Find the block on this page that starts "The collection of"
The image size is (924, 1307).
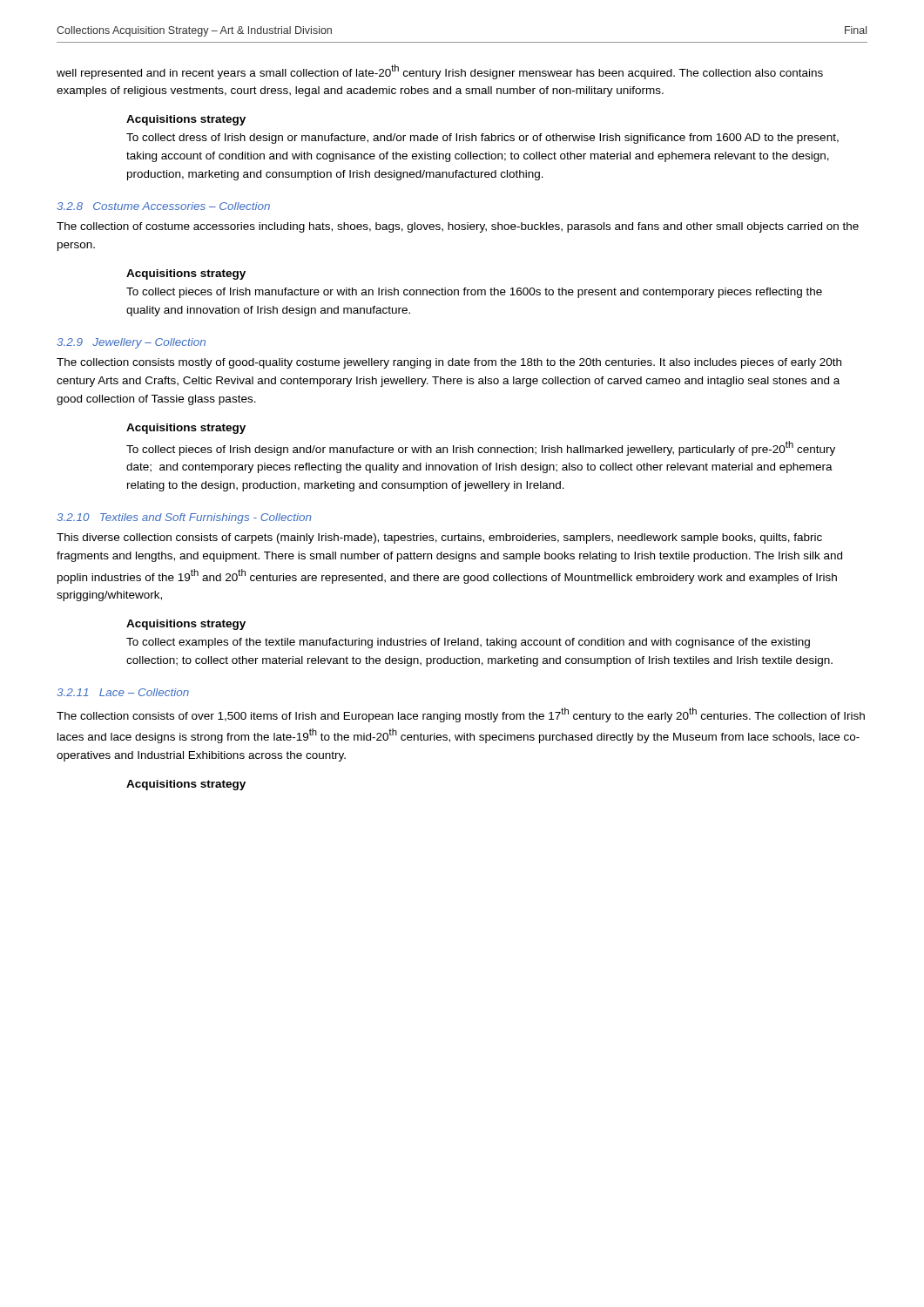pyautogui.click(x=458, y=235)
